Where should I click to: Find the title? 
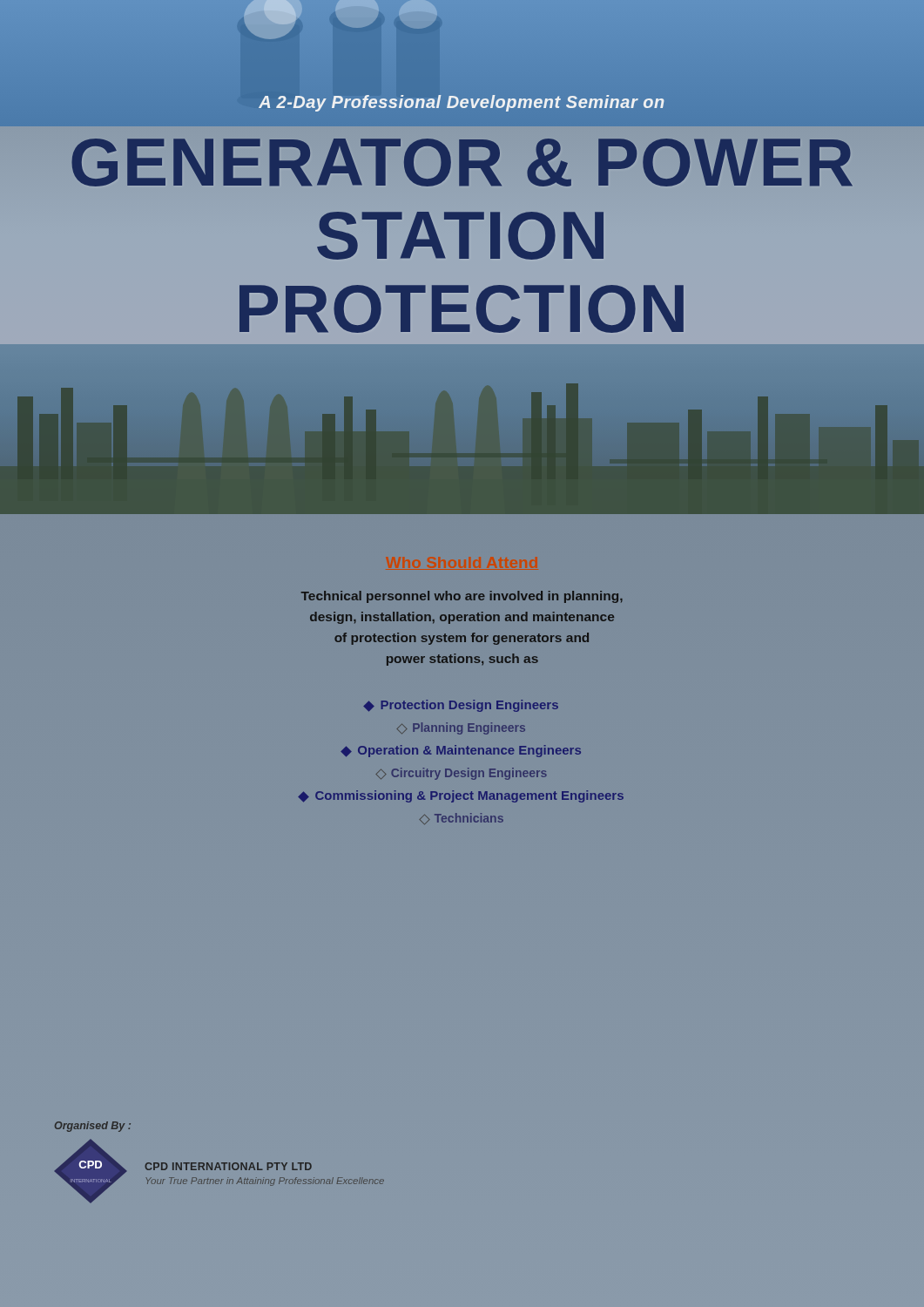[462, 235]
